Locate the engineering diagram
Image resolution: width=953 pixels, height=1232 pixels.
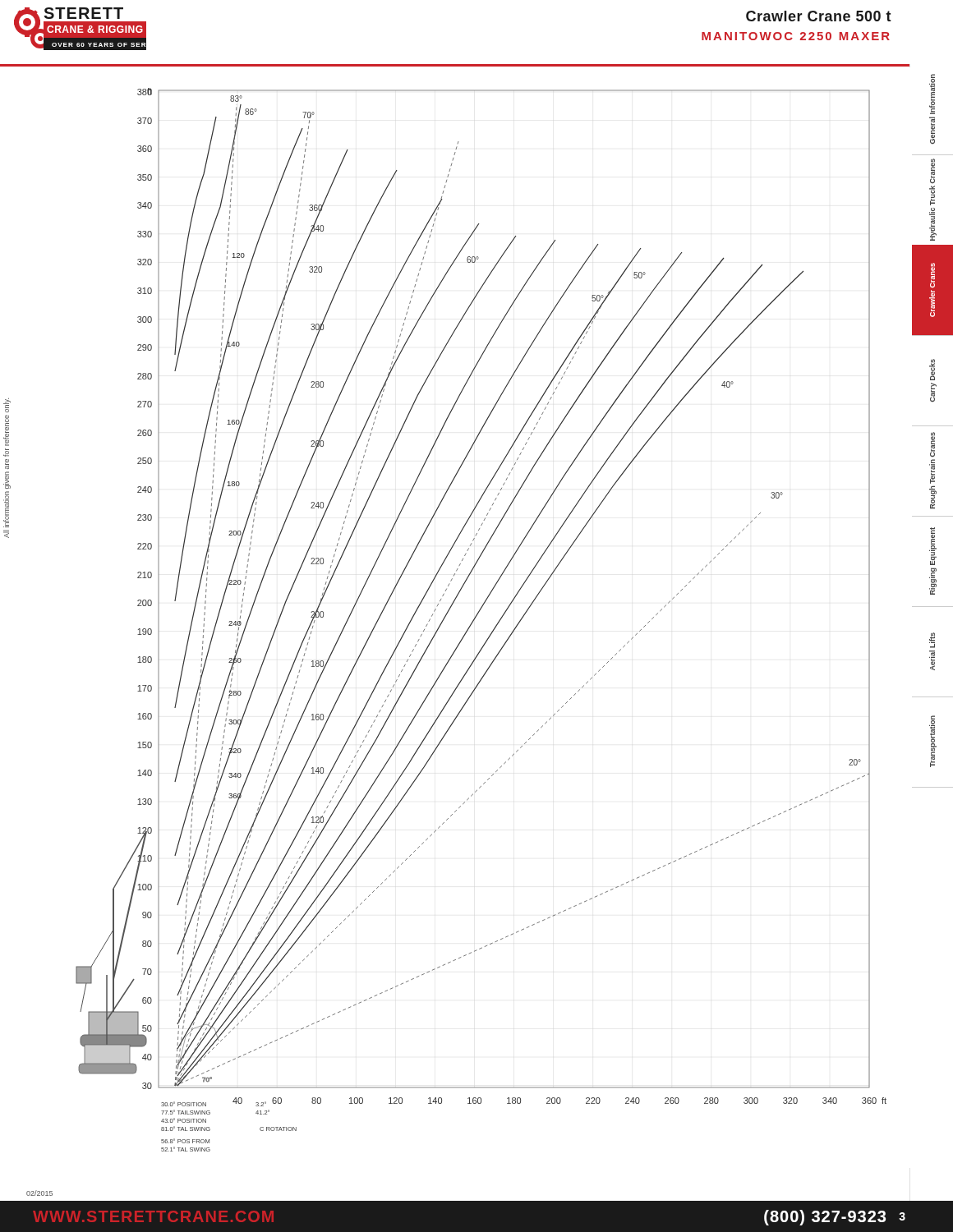tap(467, 618)
